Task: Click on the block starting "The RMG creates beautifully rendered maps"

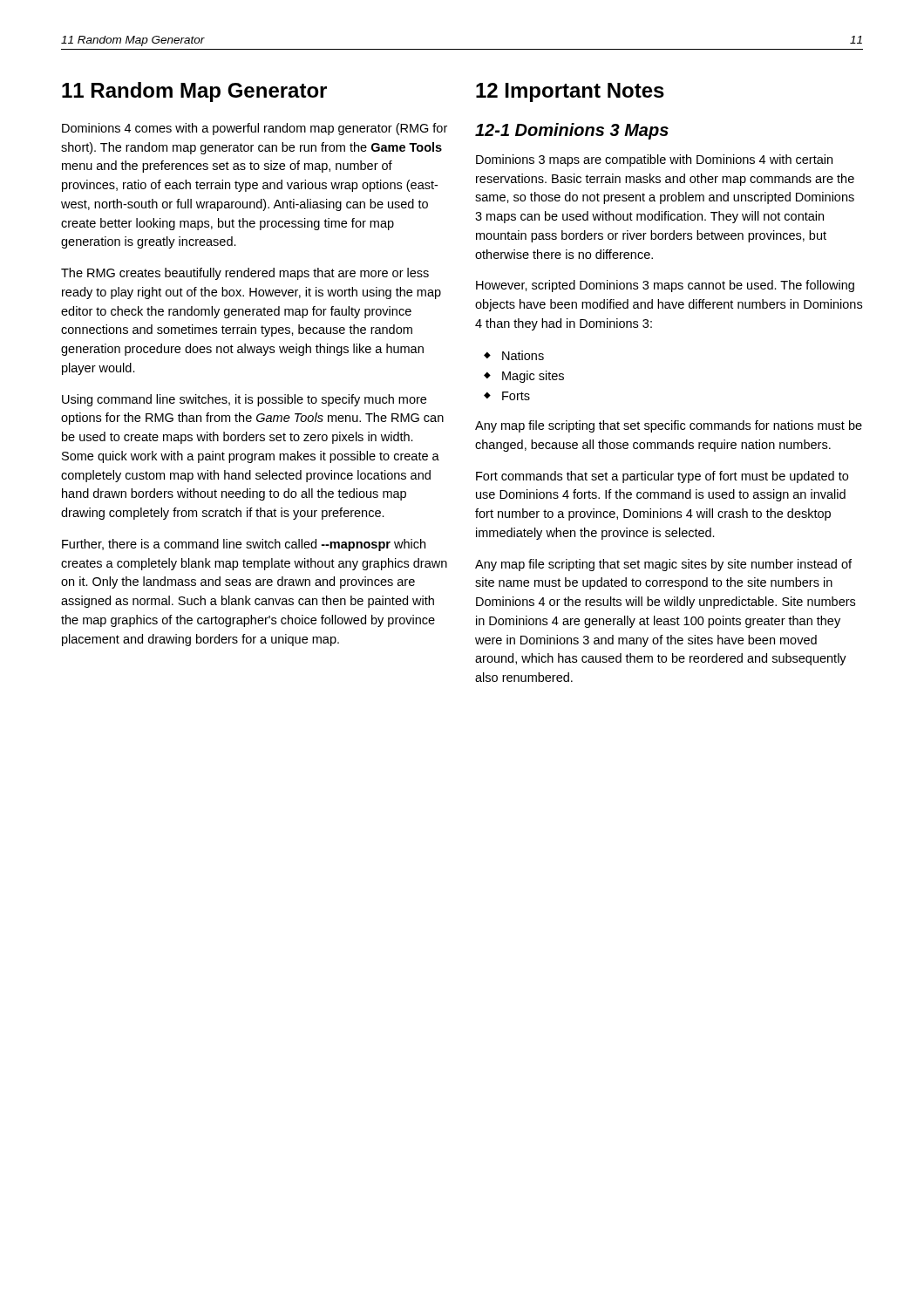Action: (255, 321)
